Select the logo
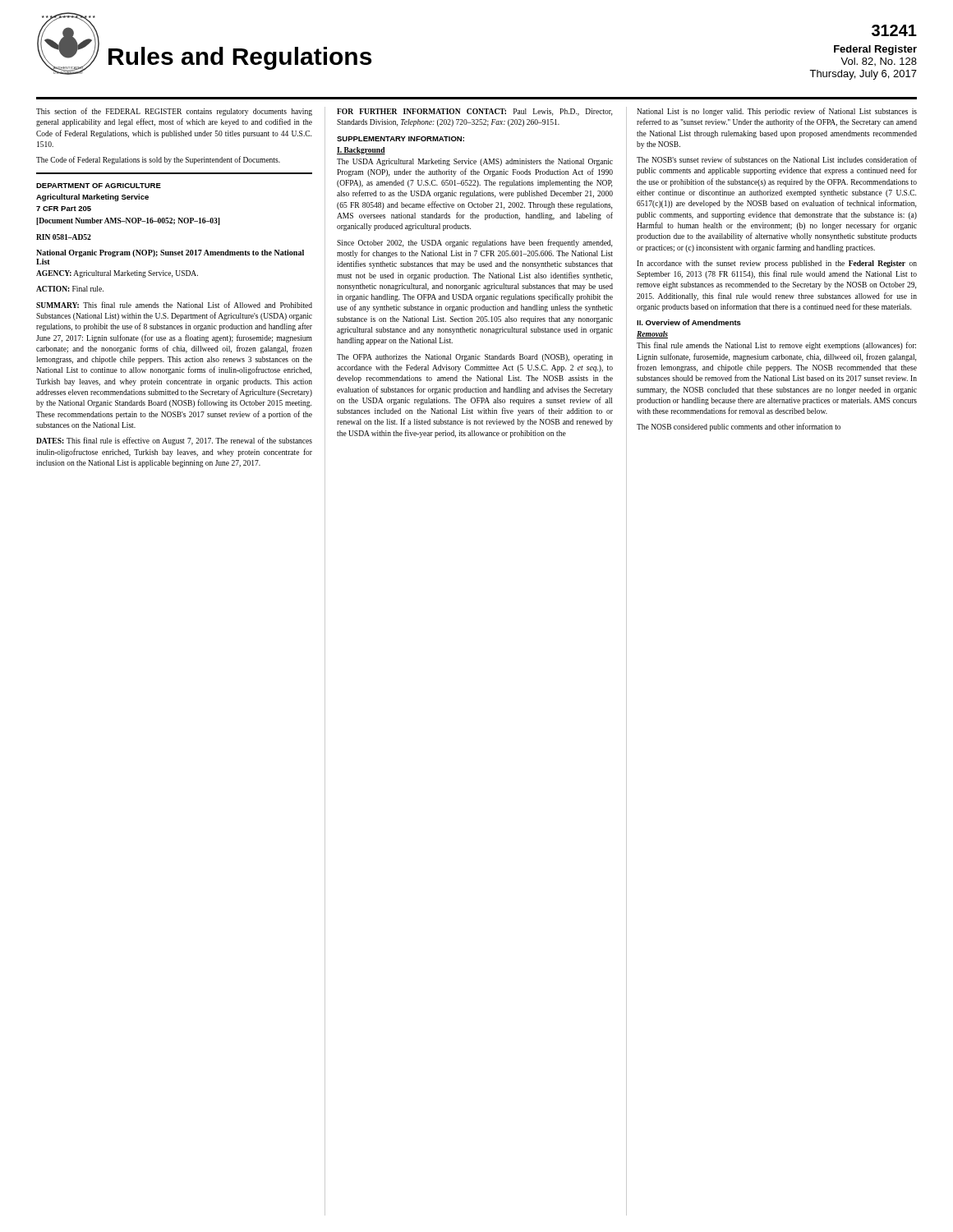The image size is (953, 1232). click(x=69, y=44)
